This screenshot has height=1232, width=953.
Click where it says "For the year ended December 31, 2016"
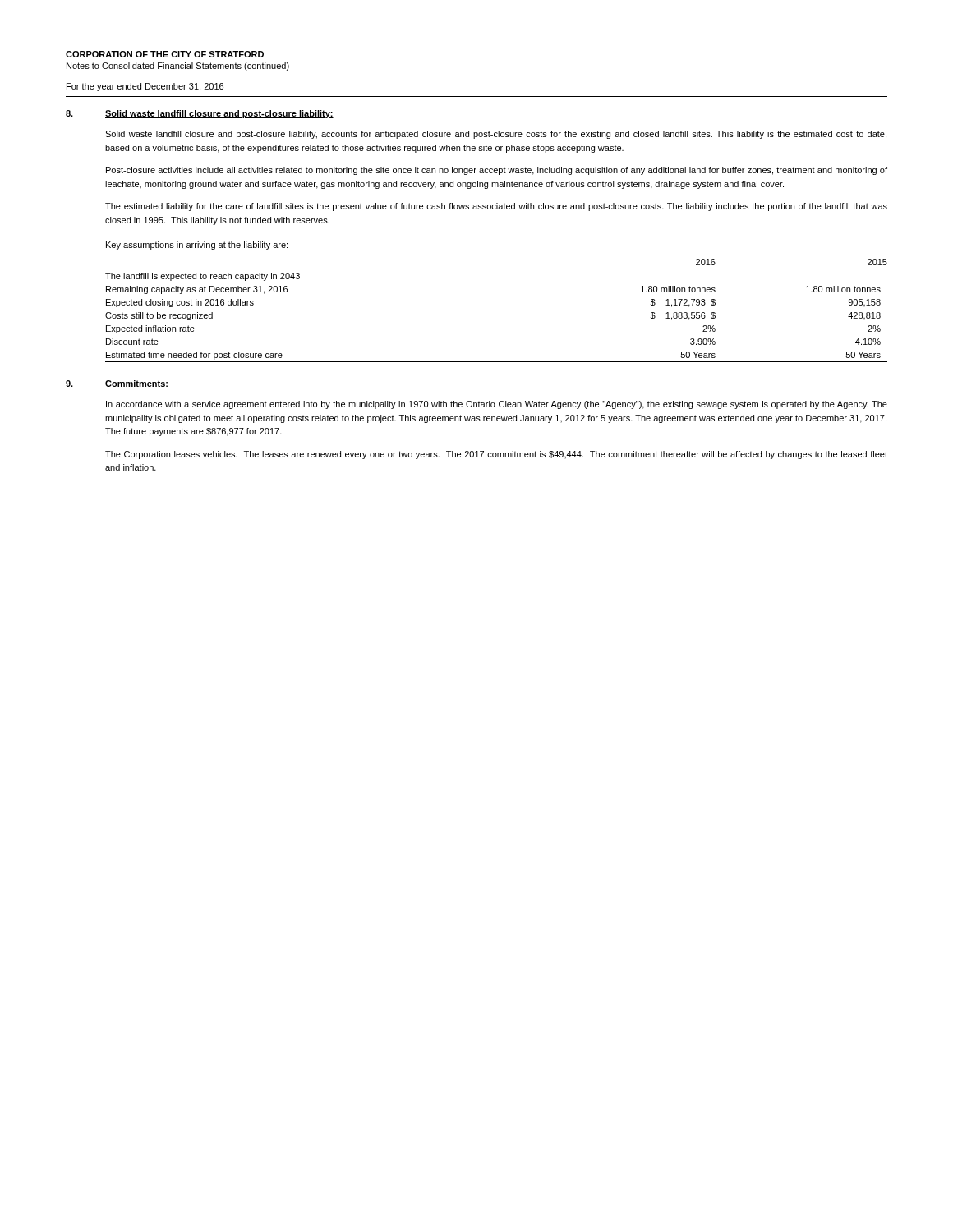click(145, 86)
